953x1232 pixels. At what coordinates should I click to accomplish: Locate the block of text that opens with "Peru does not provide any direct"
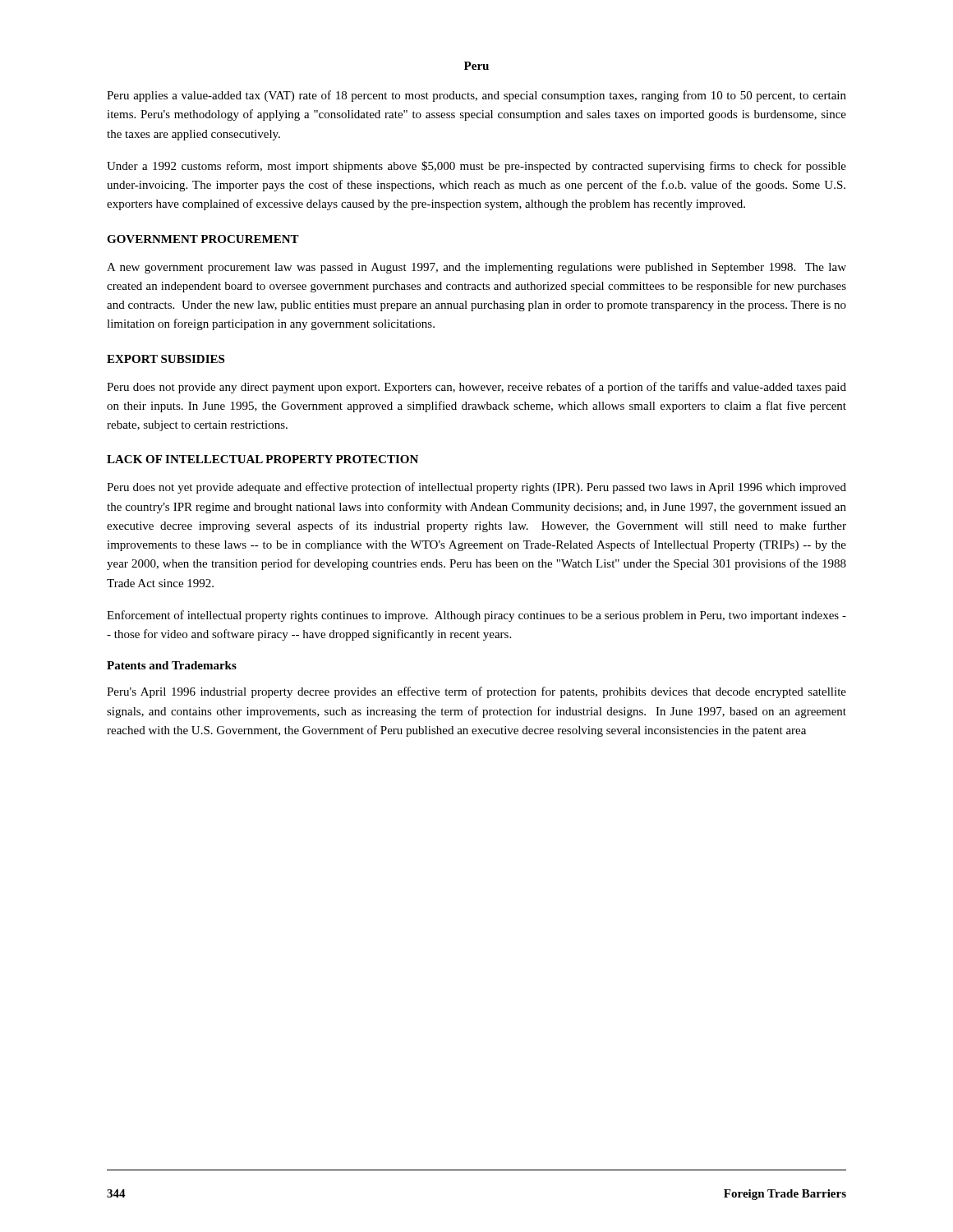coord(476,406)
